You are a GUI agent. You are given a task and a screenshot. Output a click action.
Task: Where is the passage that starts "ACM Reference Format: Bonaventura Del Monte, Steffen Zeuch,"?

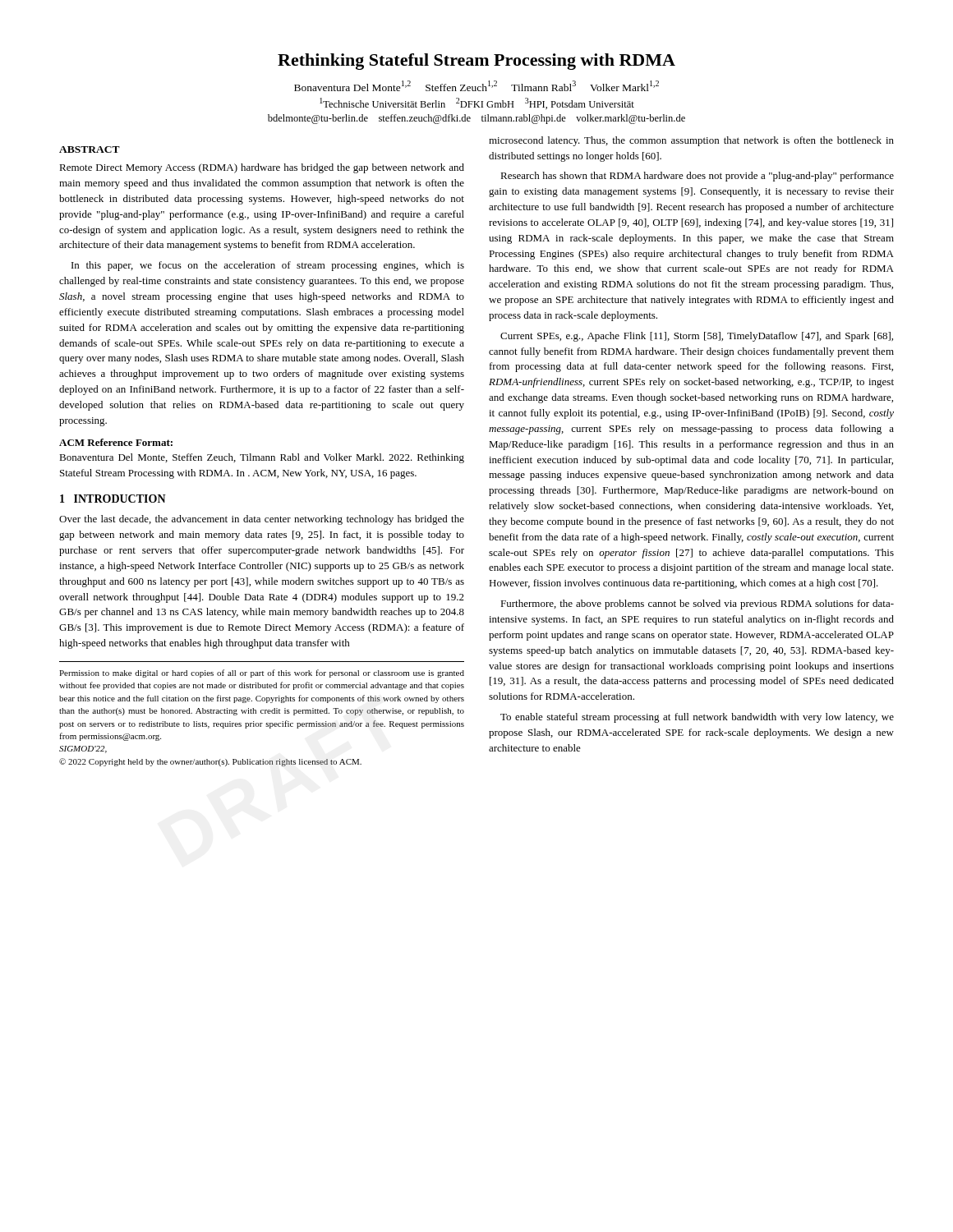[x=262, y=458]
